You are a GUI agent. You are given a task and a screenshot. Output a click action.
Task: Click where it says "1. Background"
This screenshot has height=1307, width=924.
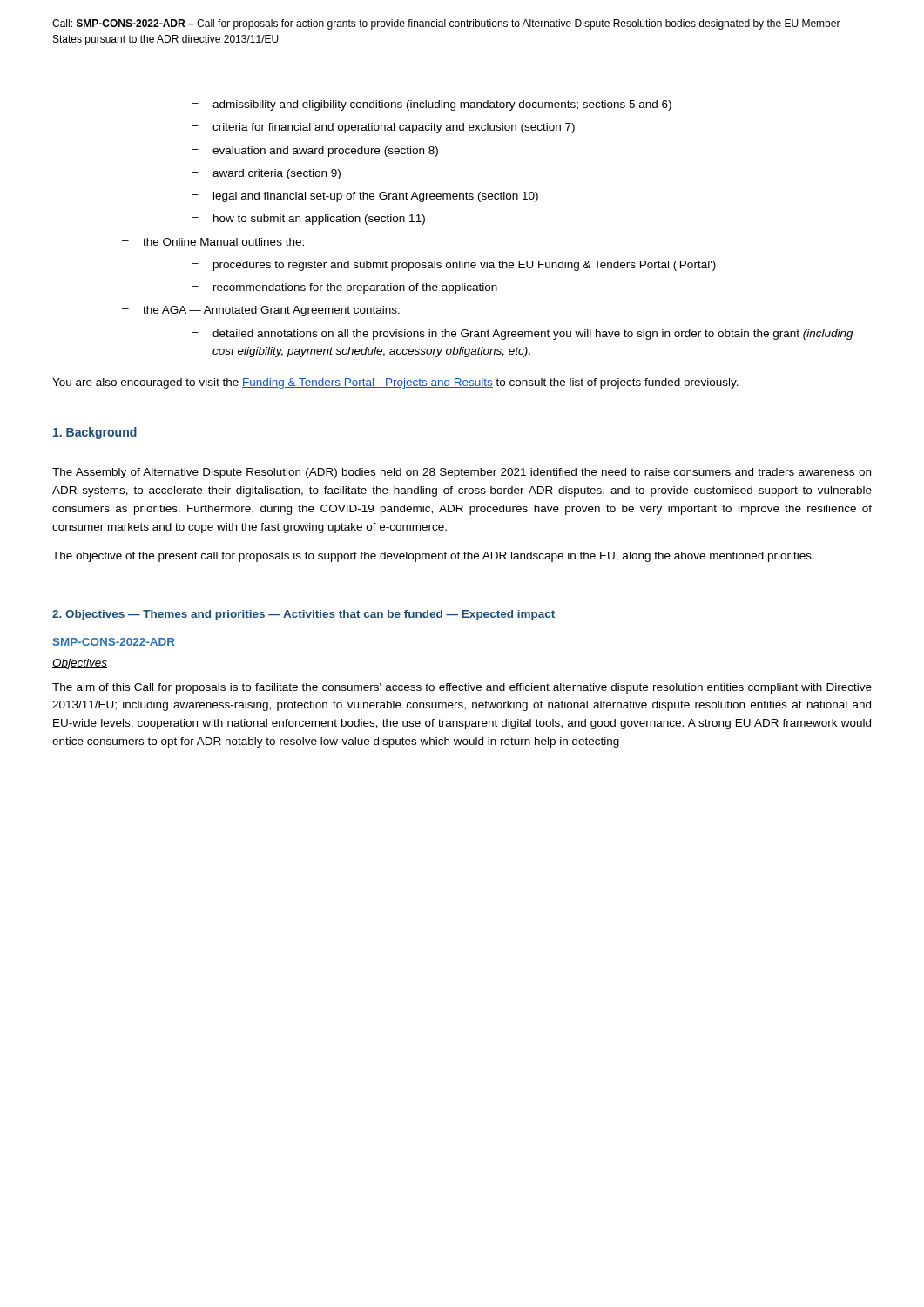click(95, 432)
